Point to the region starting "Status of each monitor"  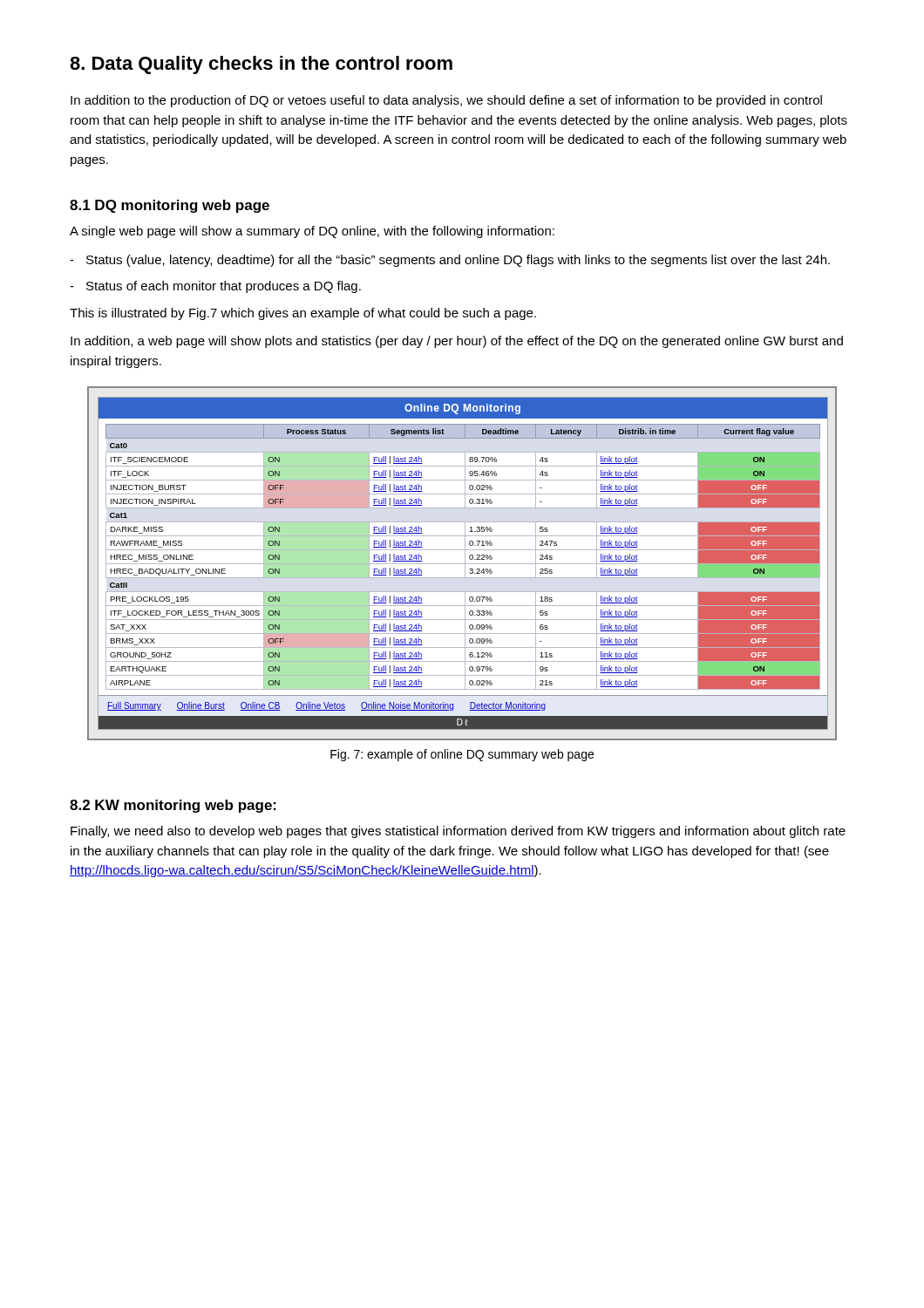(215, 287)
